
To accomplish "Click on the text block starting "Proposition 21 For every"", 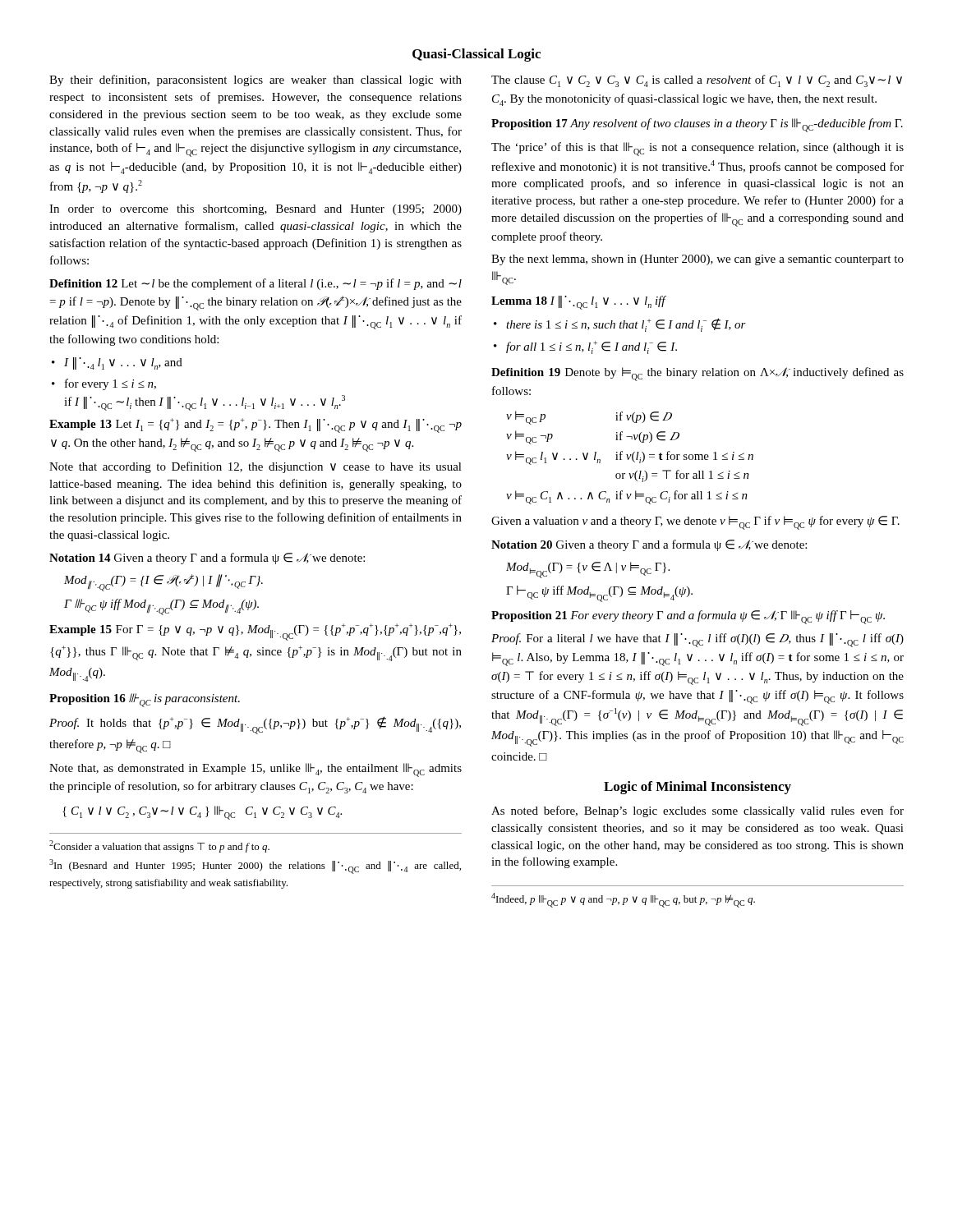I will pyautogui.click(x=698, y=616).
